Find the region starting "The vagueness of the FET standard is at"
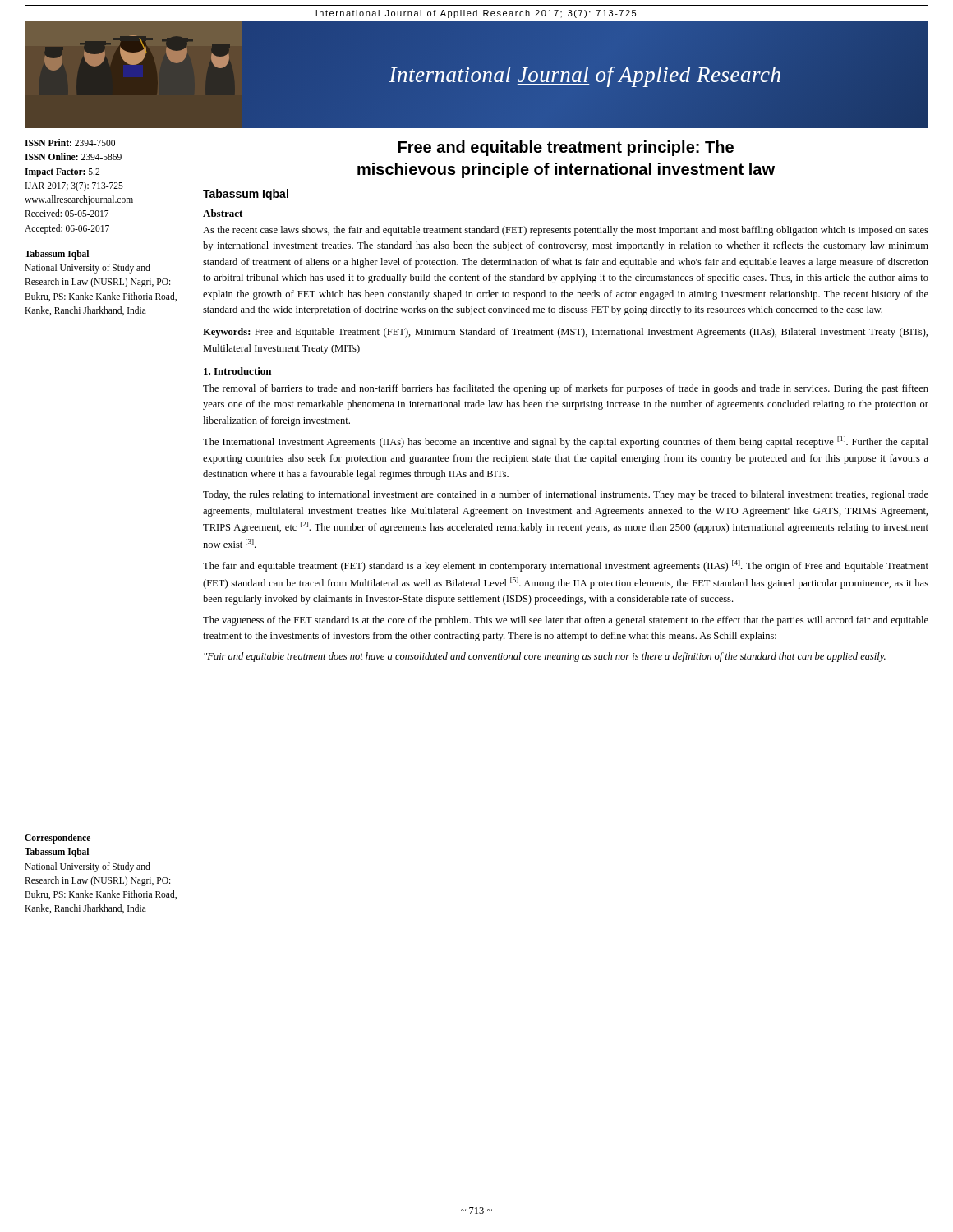Viewport: 953px width, 1232px height. coord(566,628)
